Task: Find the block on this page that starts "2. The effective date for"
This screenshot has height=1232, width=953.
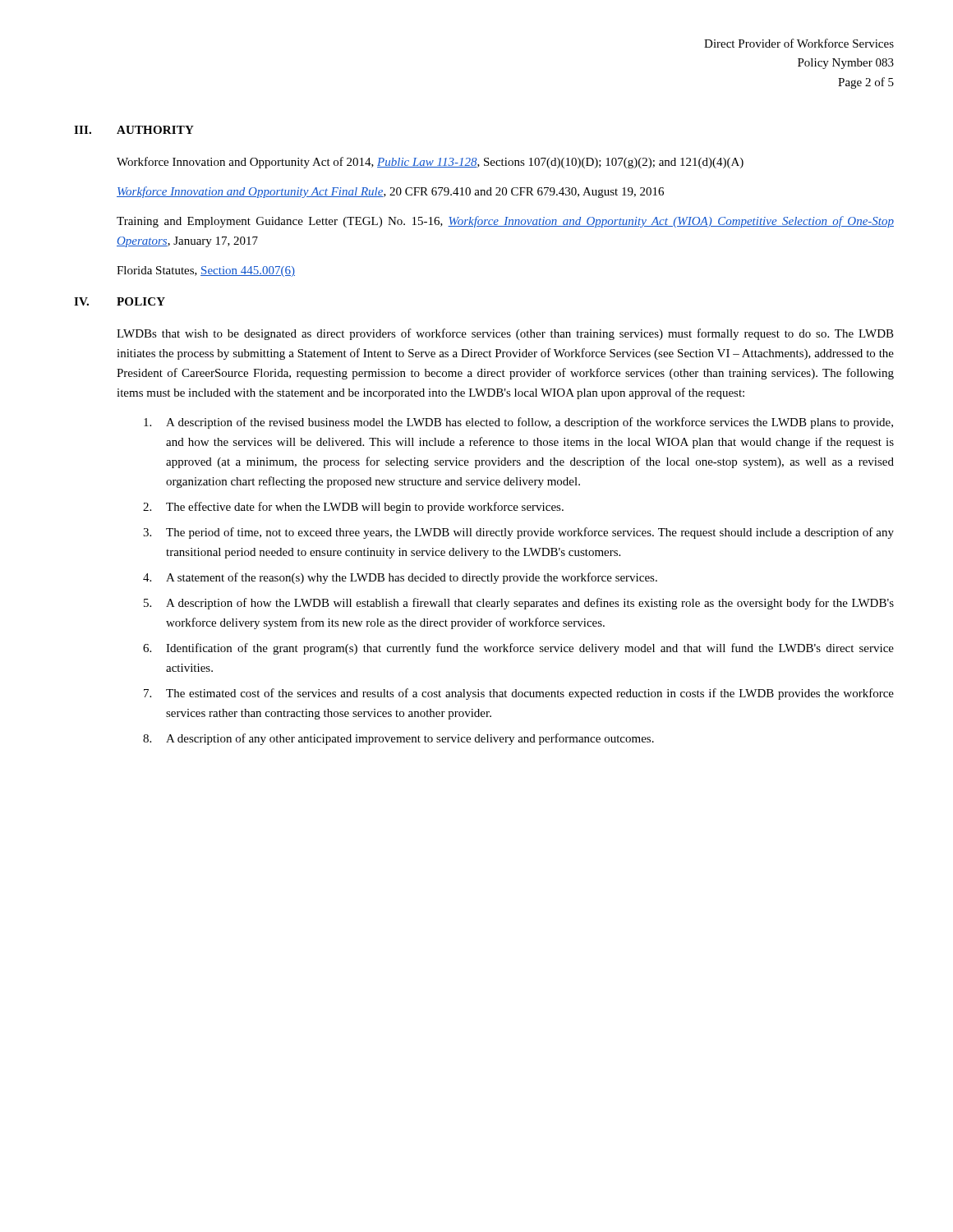Action: [x=518, y=507]
